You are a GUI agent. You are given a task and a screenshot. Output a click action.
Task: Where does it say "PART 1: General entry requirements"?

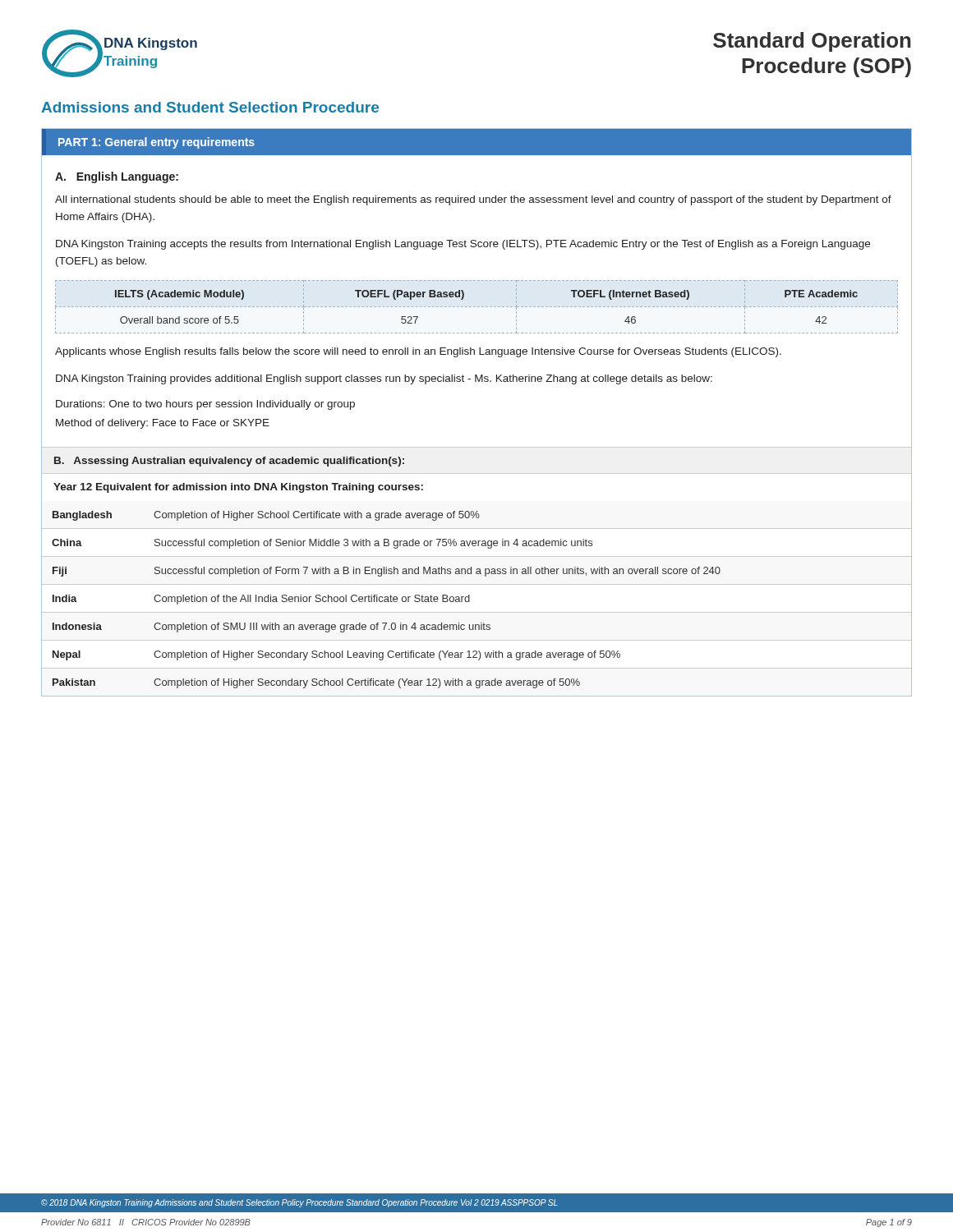pyautogui.click(x=156, y=142)
